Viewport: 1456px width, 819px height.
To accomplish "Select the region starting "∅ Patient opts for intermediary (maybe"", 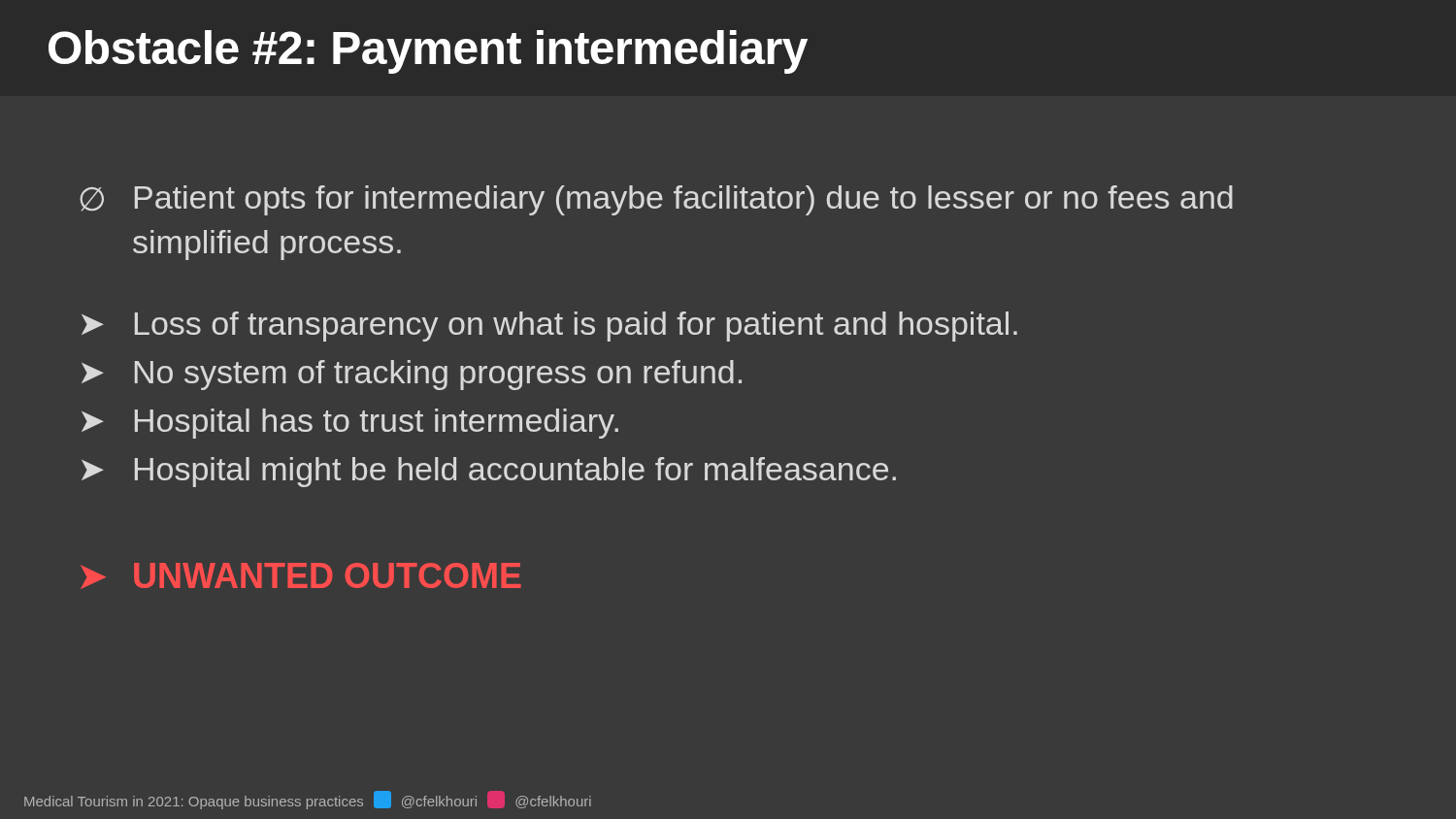I will click(728, 220).
